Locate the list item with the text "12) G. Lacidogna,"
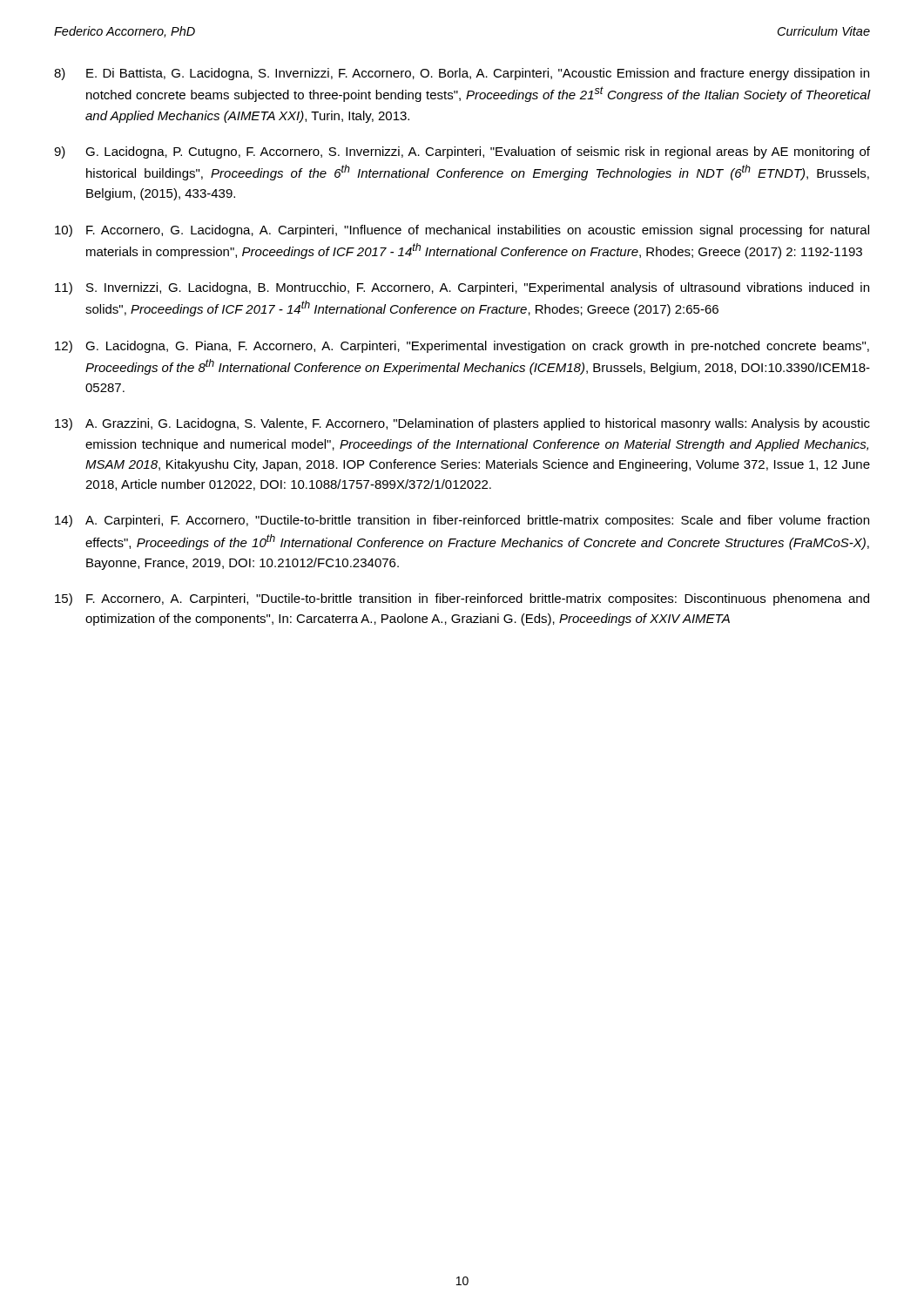The height and width of the screenshot is (1307, 924). point(462,366)
